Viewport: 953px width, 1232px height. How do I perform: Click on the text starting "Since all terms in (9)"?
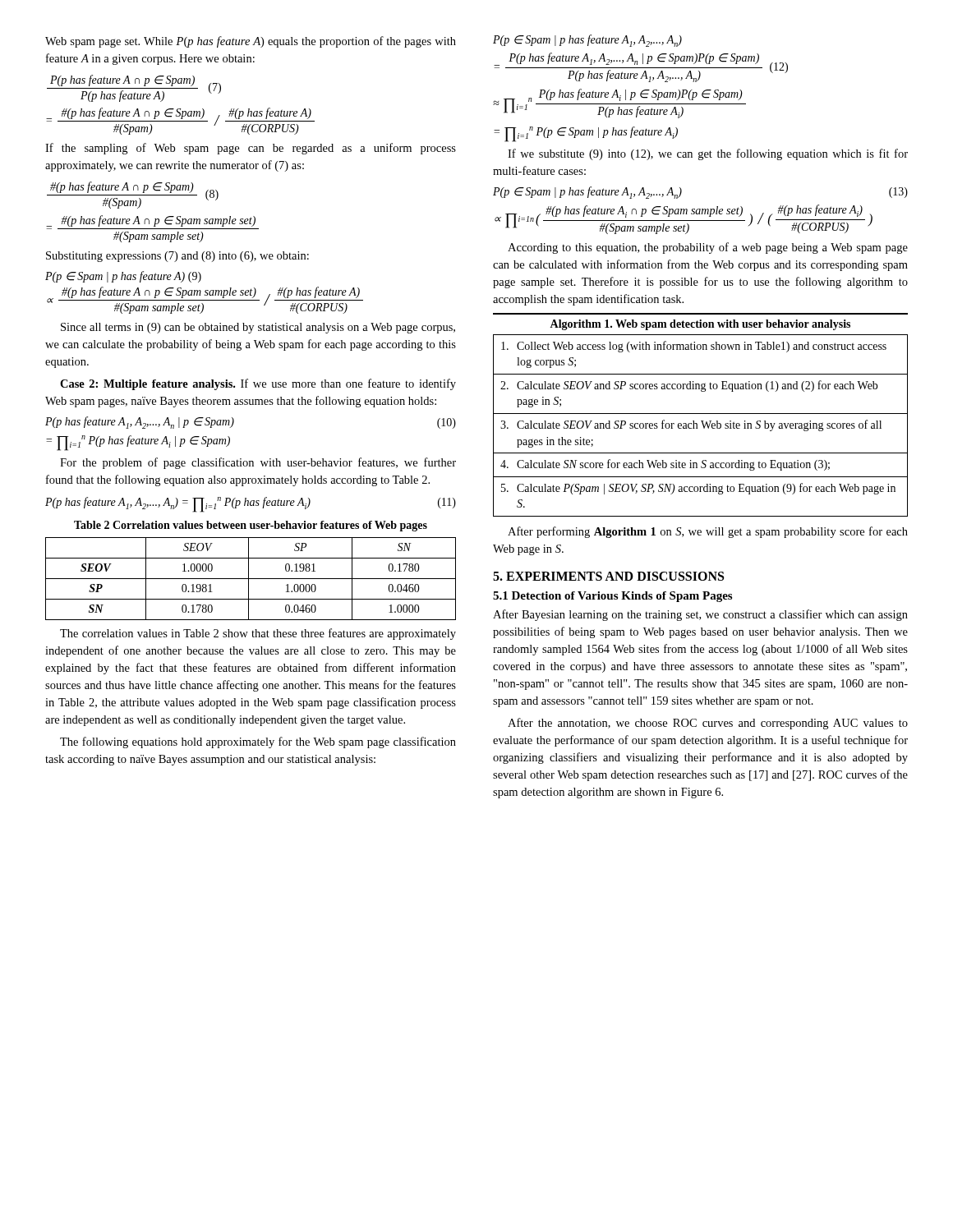tap(258, 328)
